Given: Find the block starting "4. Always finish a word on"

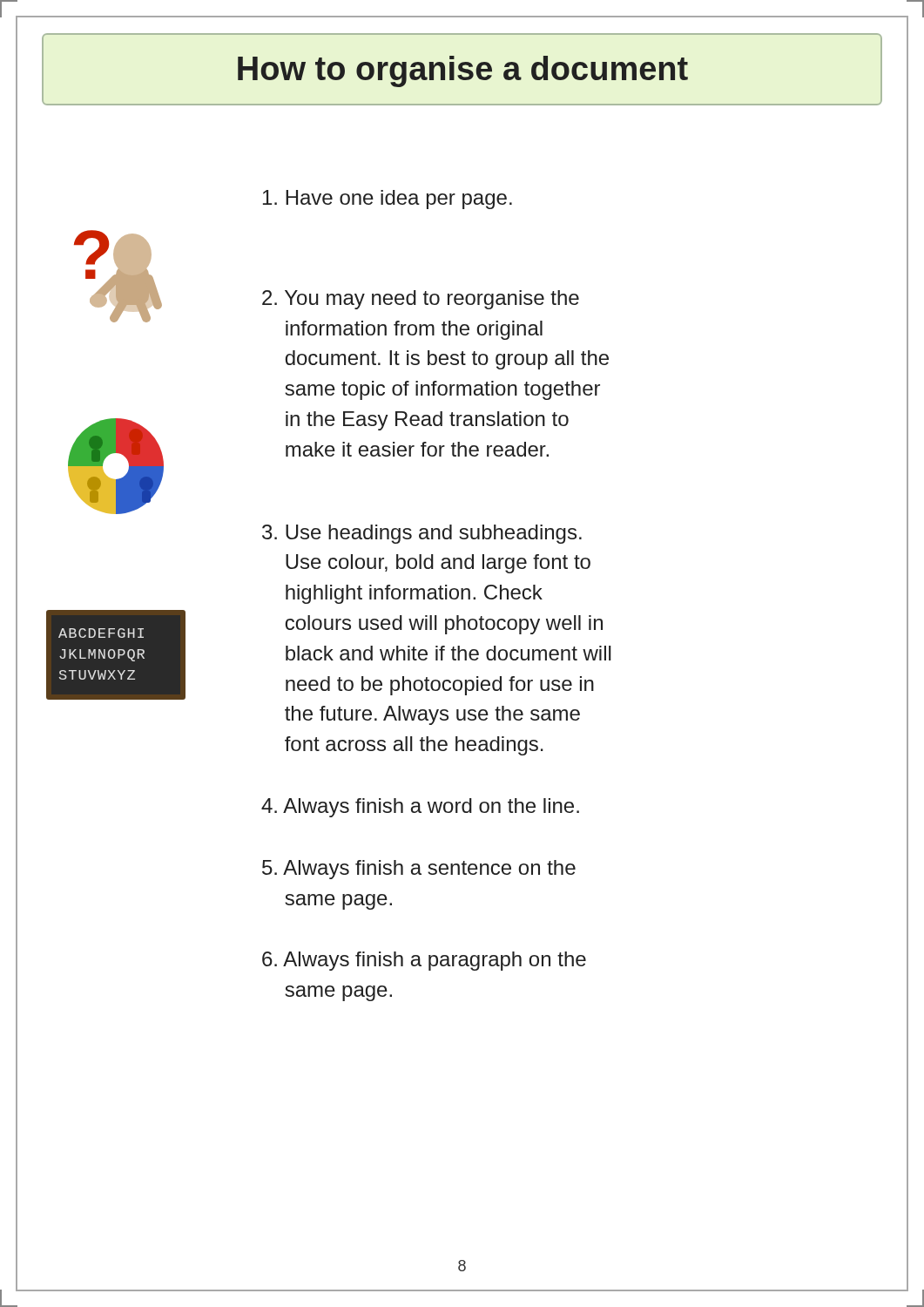Looking at the screenshot, I should tap(421, 806).
